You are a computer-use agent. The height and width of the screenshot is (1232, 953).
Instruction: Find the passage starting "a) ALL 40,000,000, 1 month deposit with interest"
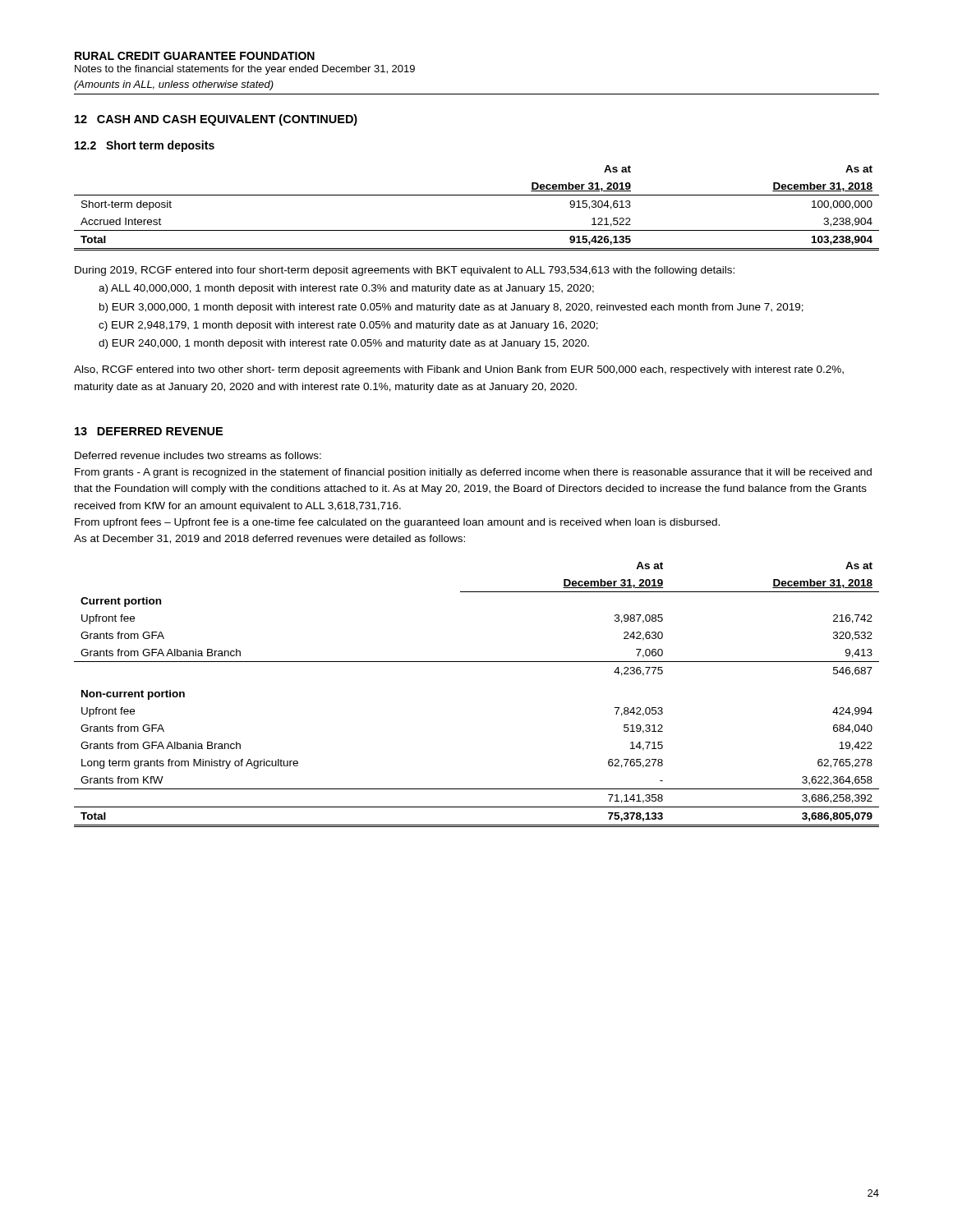click(347, 288)
